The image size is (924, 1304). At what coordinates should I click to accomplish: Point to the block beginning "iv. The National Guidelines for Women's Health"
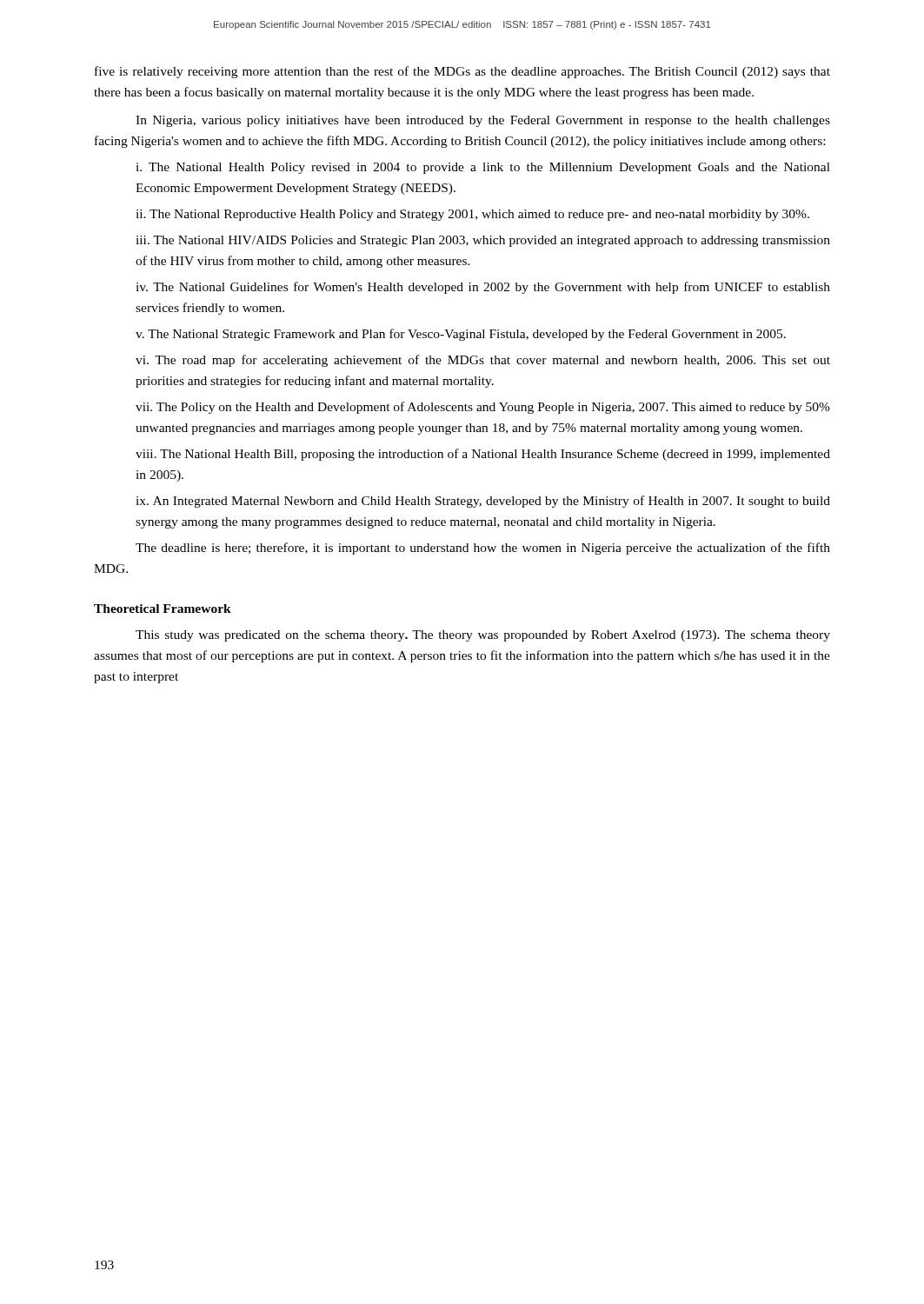[462, 297]
